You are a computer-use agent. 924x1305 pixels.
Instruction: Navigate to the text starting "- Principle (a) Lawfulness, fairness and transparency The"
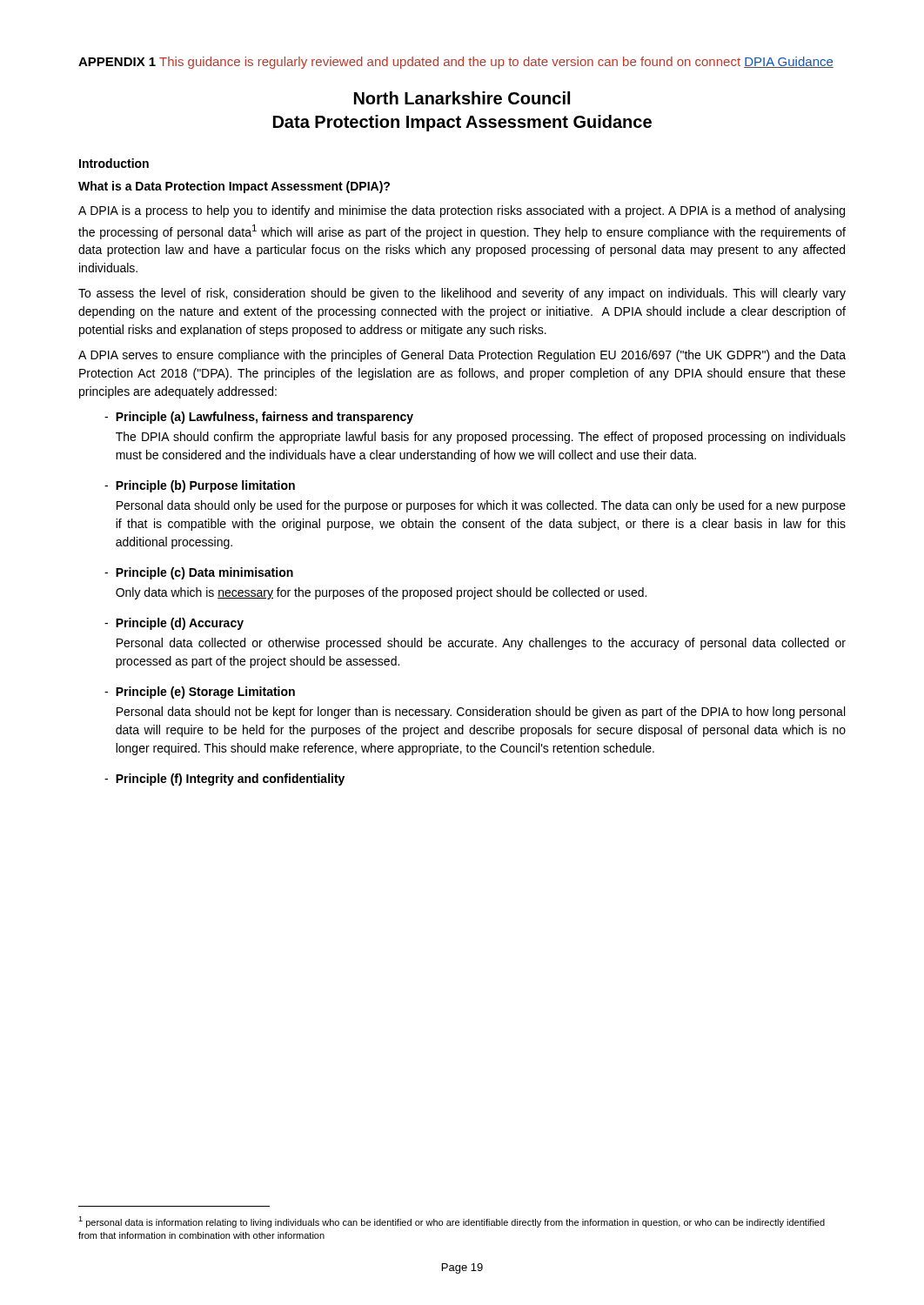pyautogui.click(x=475, y=437)
